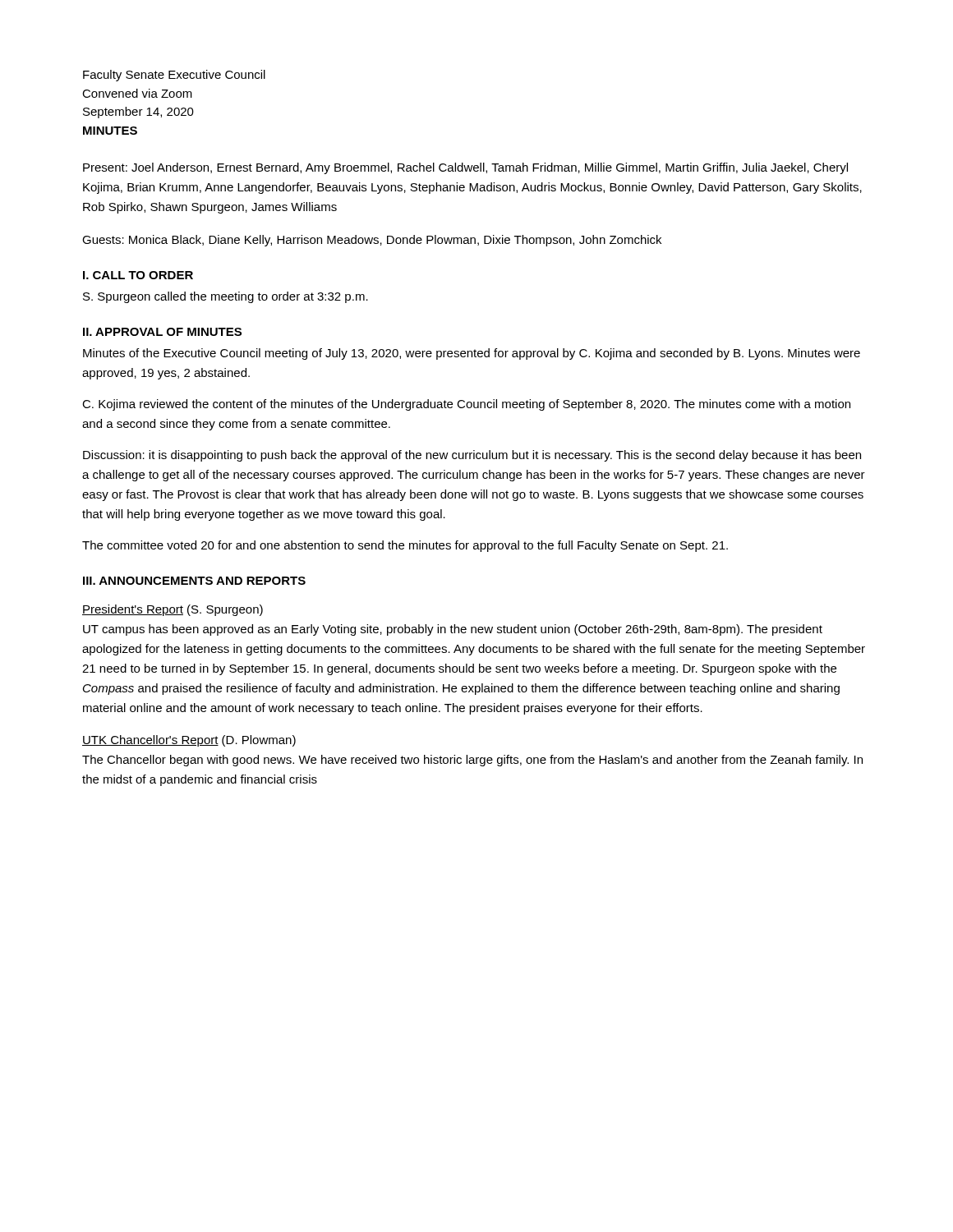
Task: Where is the passage that starts "The Chancellor began with good"?
Action: point(473,769)
